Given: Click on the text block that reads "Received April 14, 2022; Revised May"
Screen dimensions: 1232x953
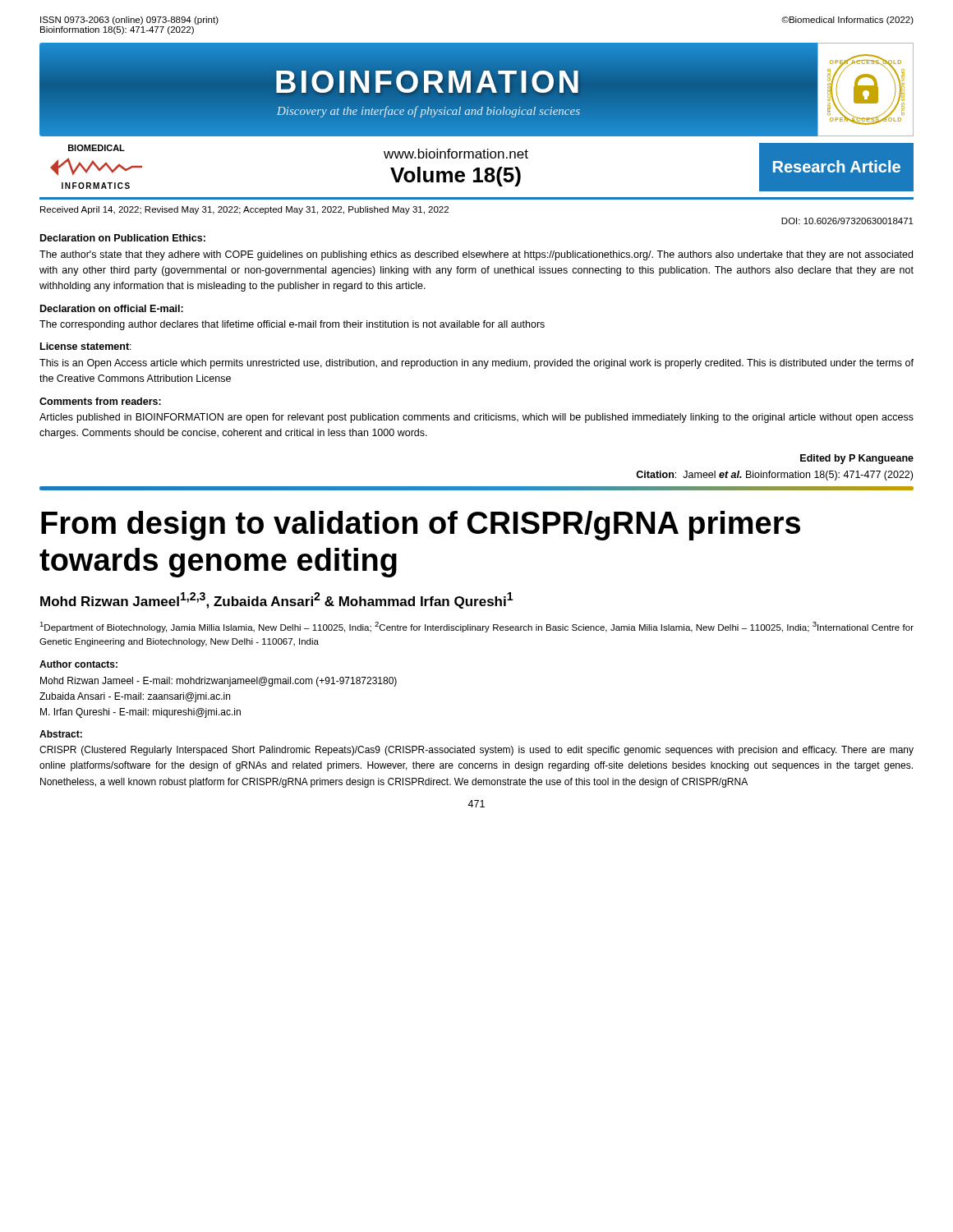Looking at the screenshot, I should click(244, 210).
